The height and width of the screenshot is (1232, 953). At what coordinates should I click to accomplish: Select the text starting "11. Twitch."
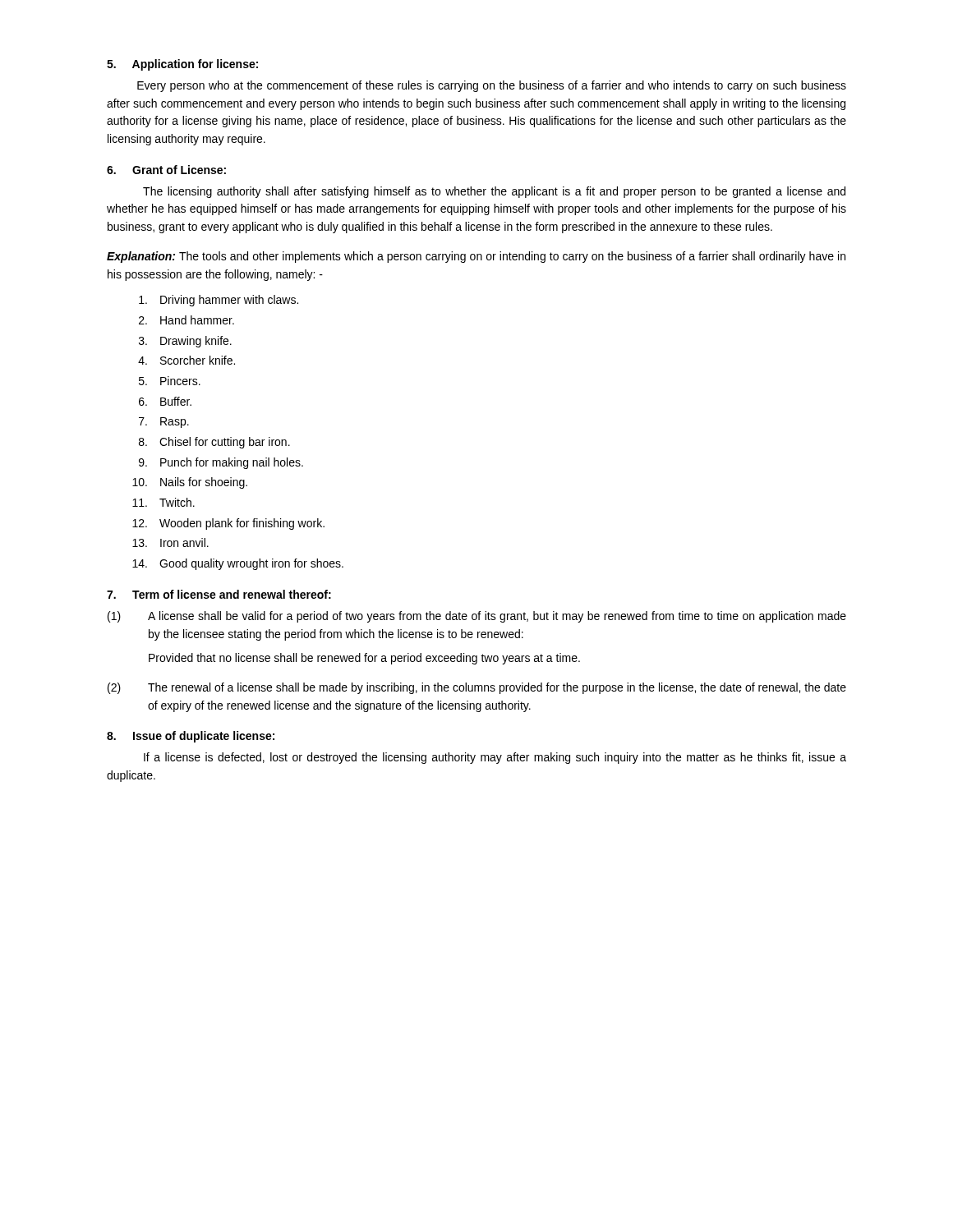(x=163, y=502)
